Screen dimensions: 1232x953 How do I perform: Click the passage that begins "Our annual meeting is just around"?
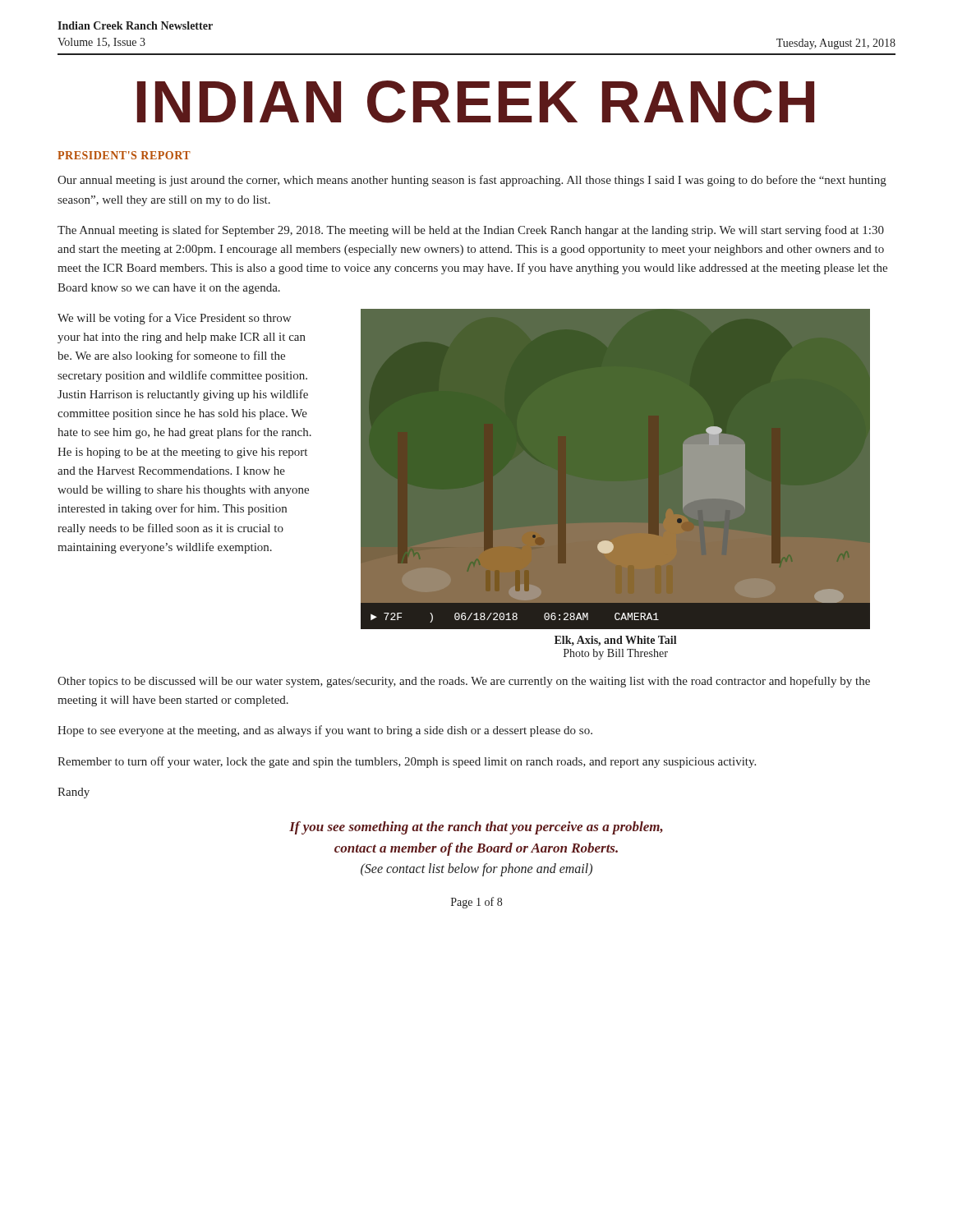pyautogui.click(x=472, y=190)
